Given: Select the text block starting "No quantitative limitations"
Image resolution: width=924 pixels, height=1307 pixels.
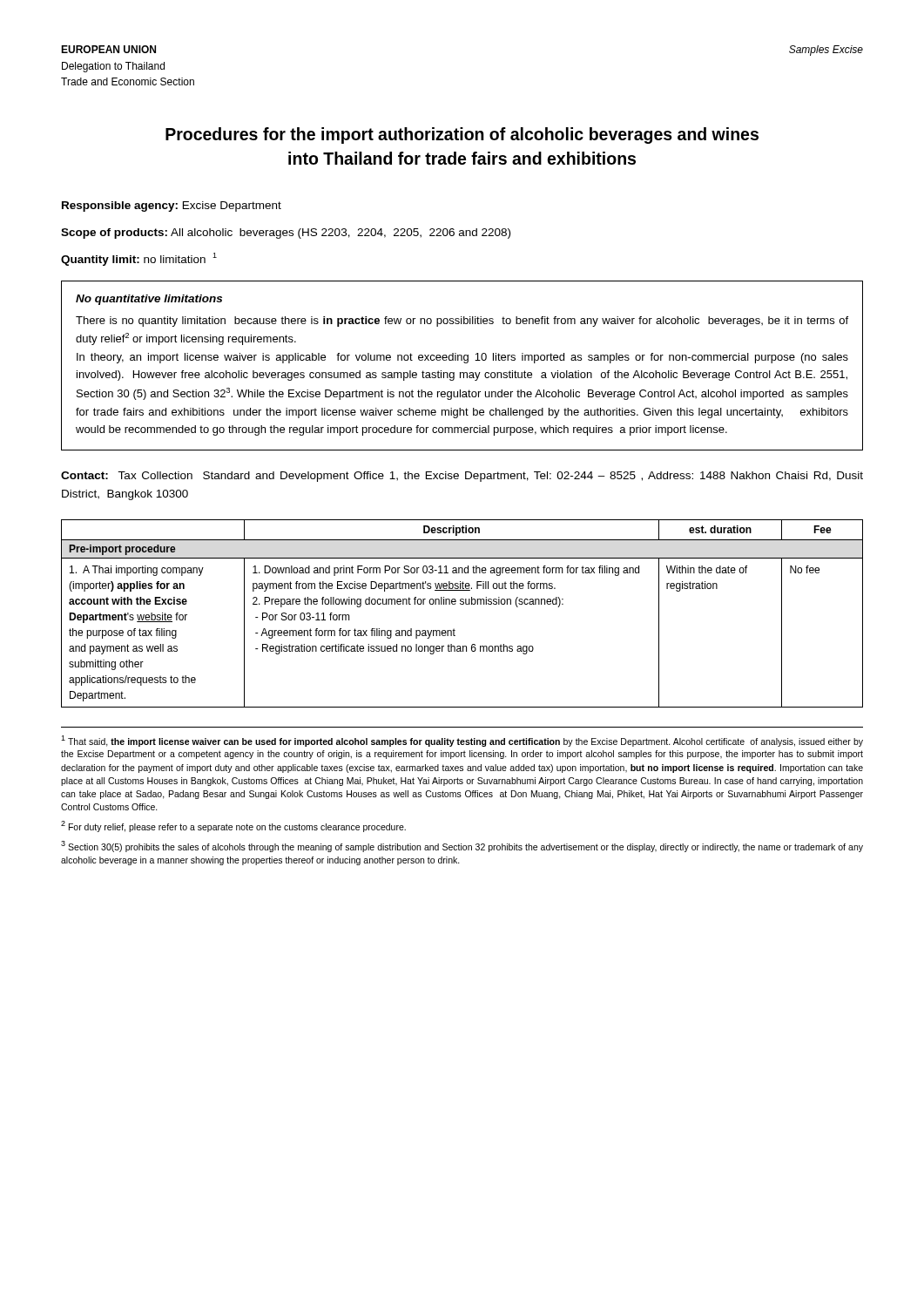Looking at the screenshot, I should [149, 298].
